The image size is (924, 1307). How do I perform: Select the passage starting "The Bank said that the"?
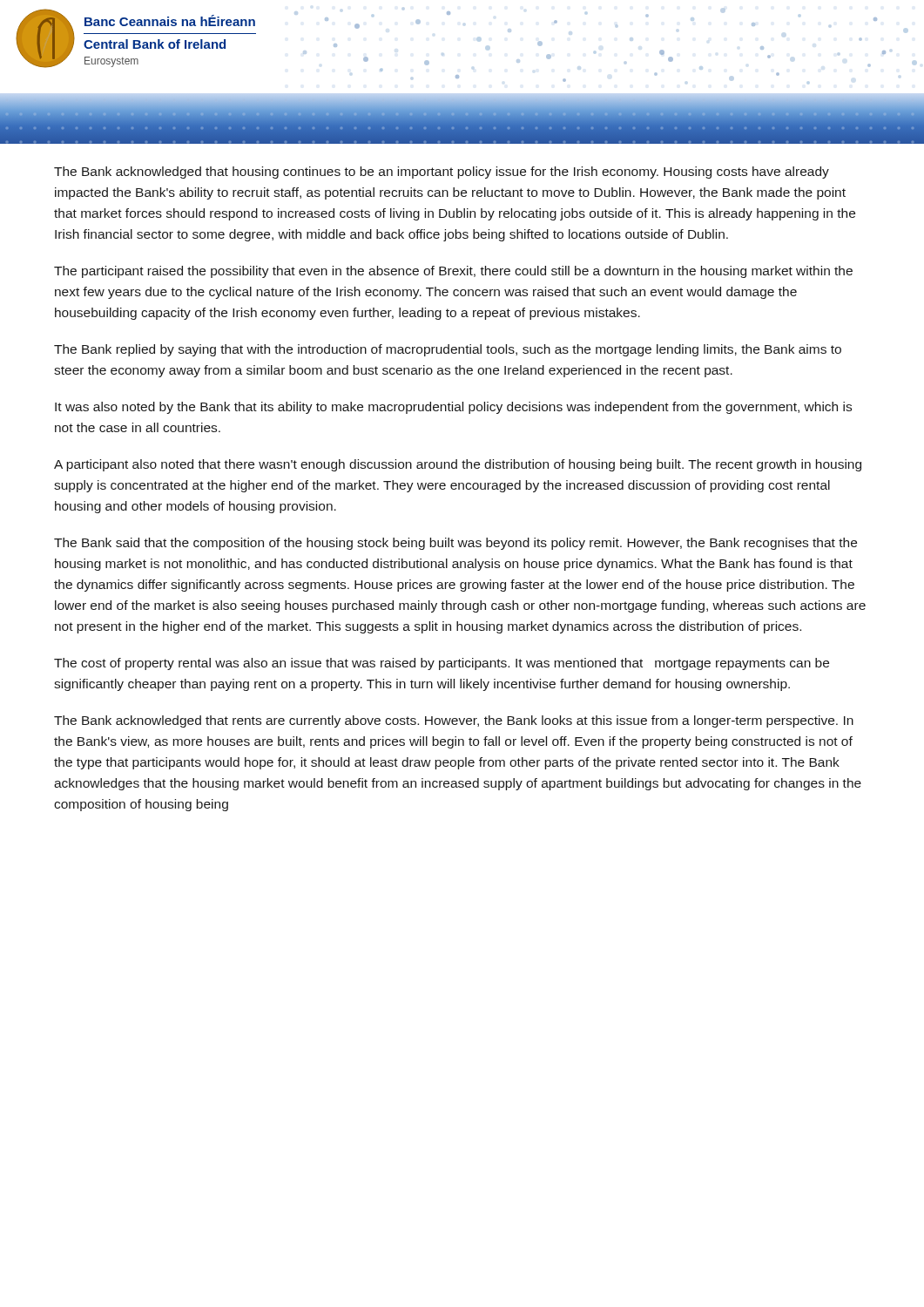462,585
